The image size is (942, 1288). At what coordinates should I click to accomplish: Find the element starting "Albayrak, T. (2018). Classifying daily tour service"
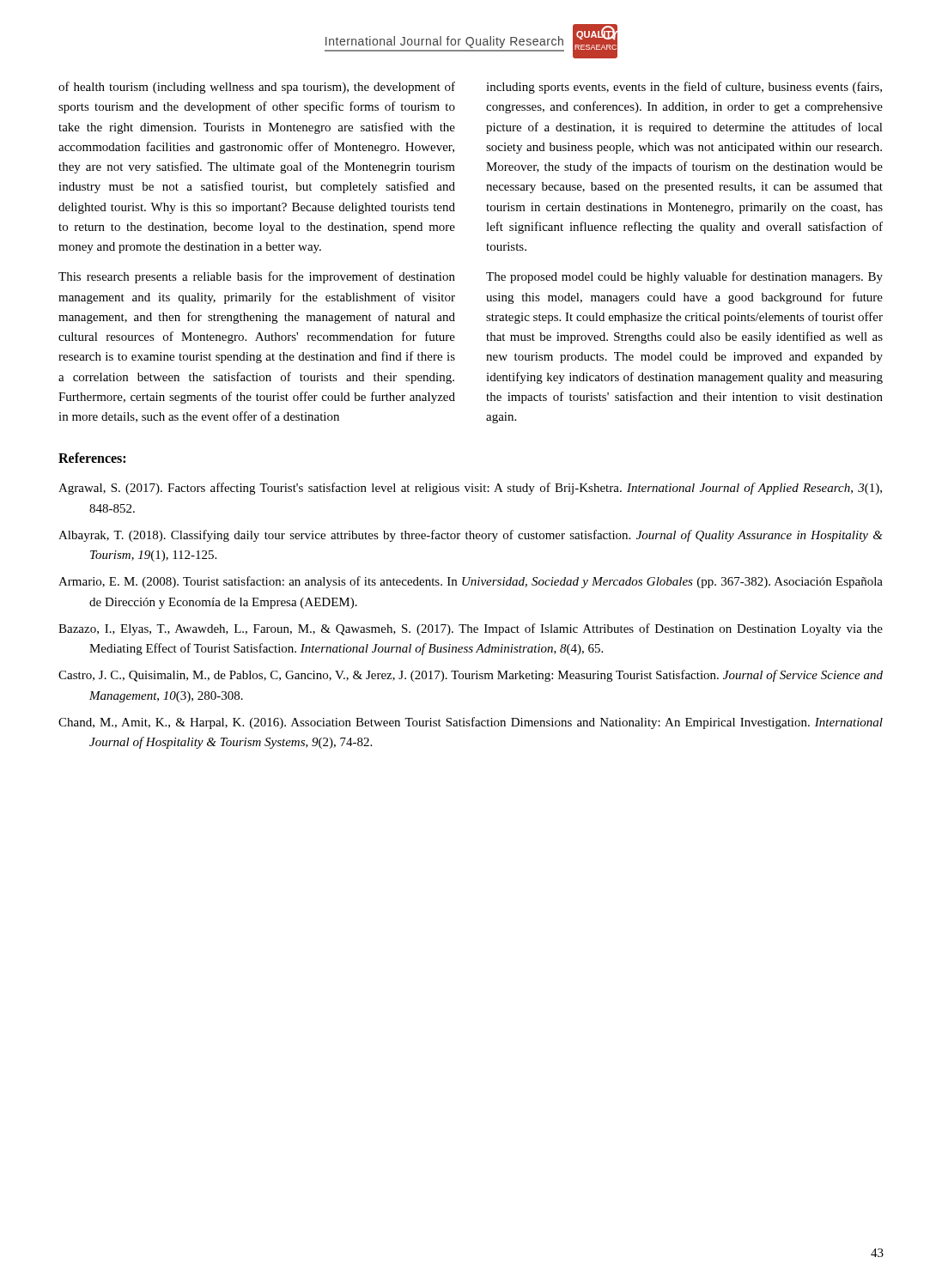[471, 545]
